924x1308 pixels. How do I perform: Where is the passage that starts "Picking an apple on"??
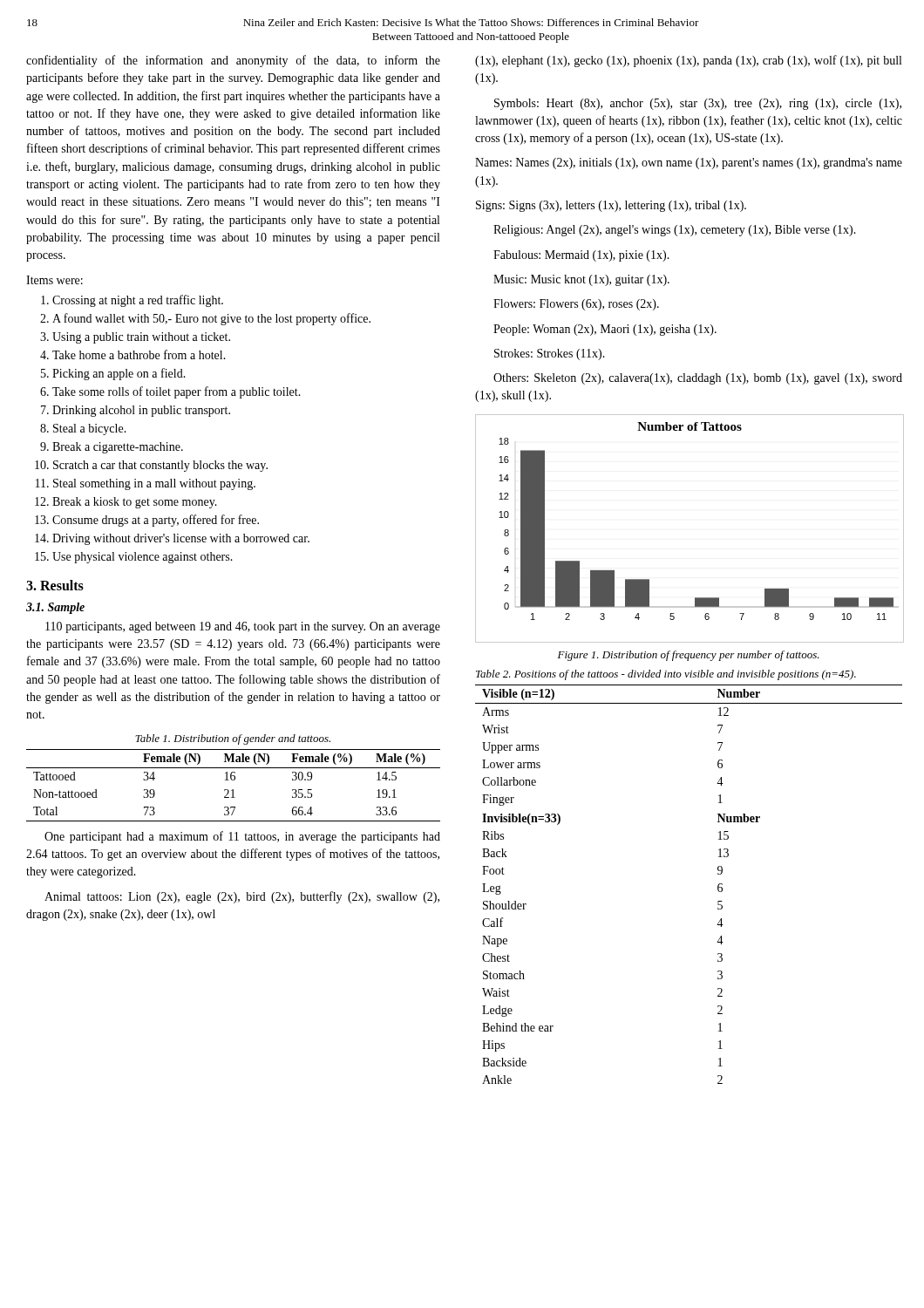[x=119, y=374]
